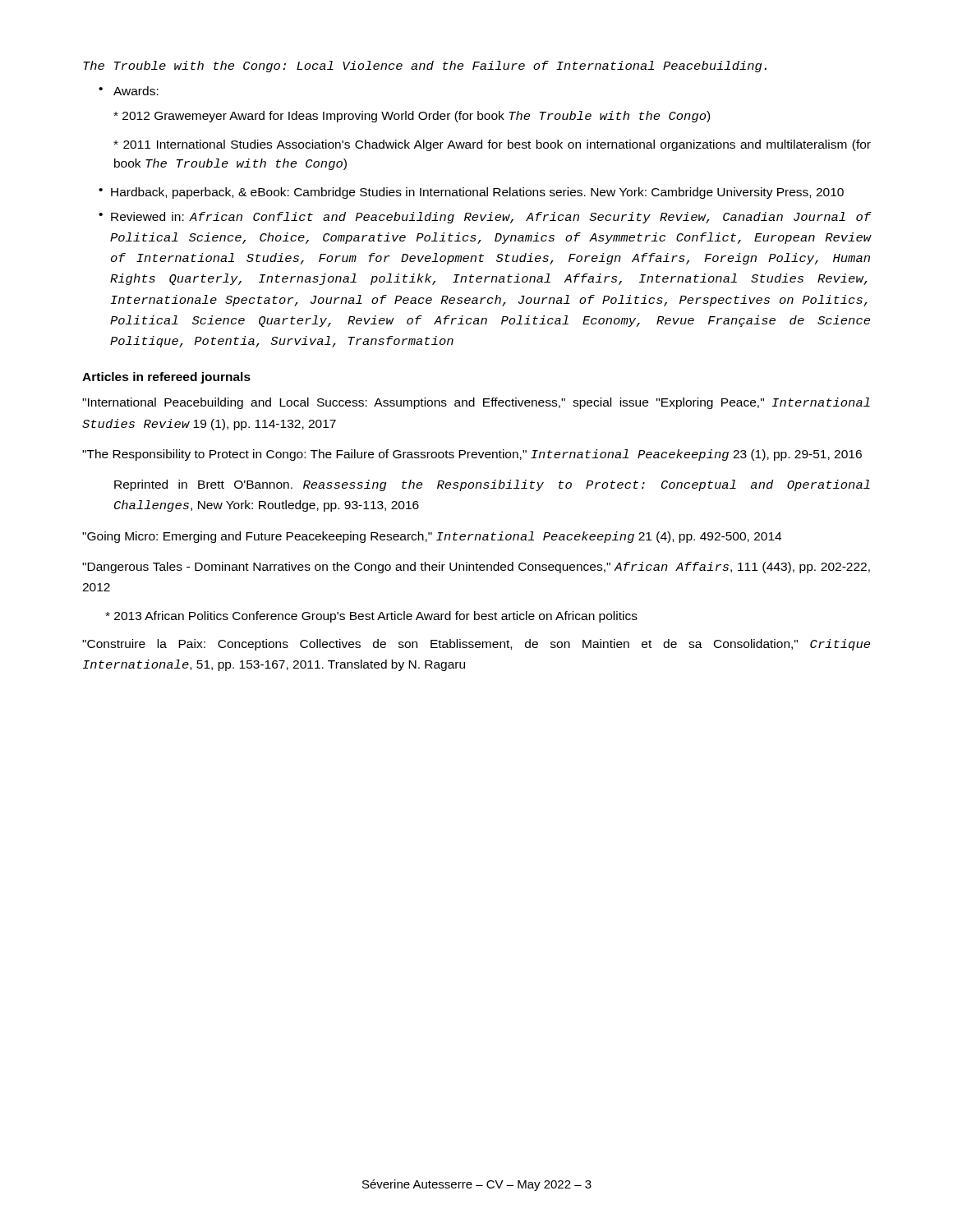
Task: Select the region starting ""The Responsibility to Protect in Congo: The Failure"
Action: (x=472, y=454)
